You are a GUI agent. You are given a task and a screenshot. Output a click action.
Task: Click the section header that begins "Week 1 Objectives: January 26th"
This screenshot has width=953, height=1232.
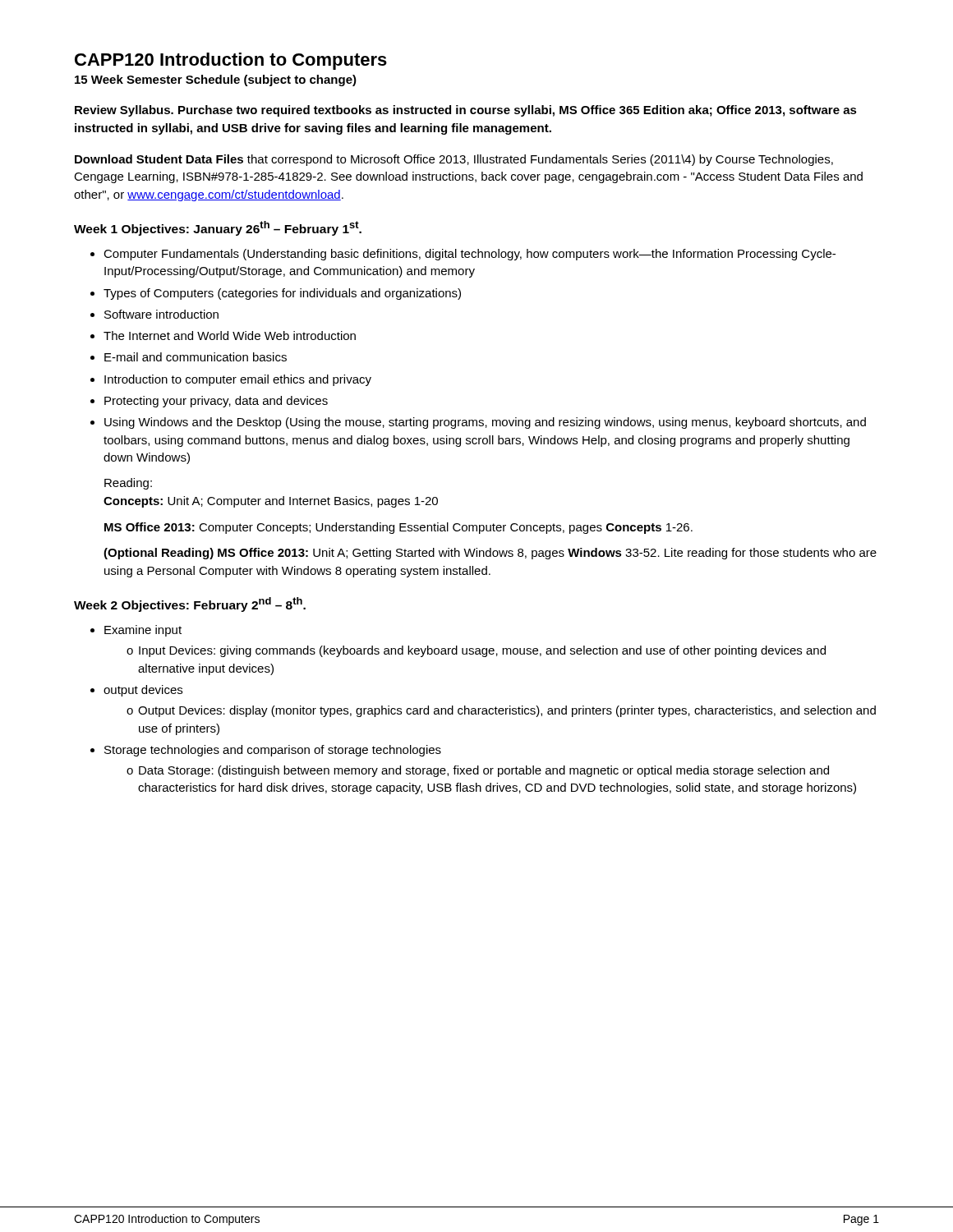218,227
